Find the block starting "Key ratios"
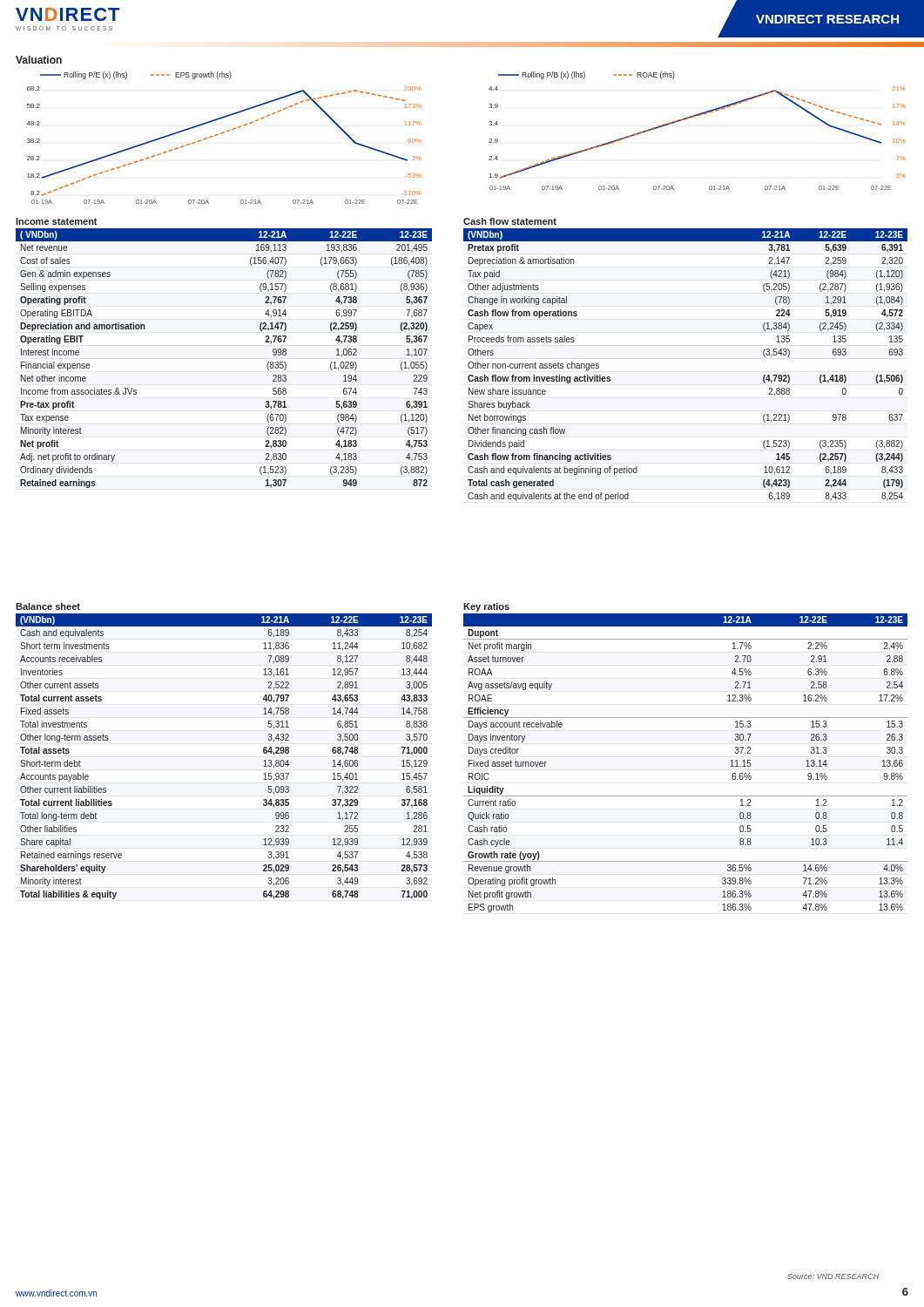 tap(486, 606)
